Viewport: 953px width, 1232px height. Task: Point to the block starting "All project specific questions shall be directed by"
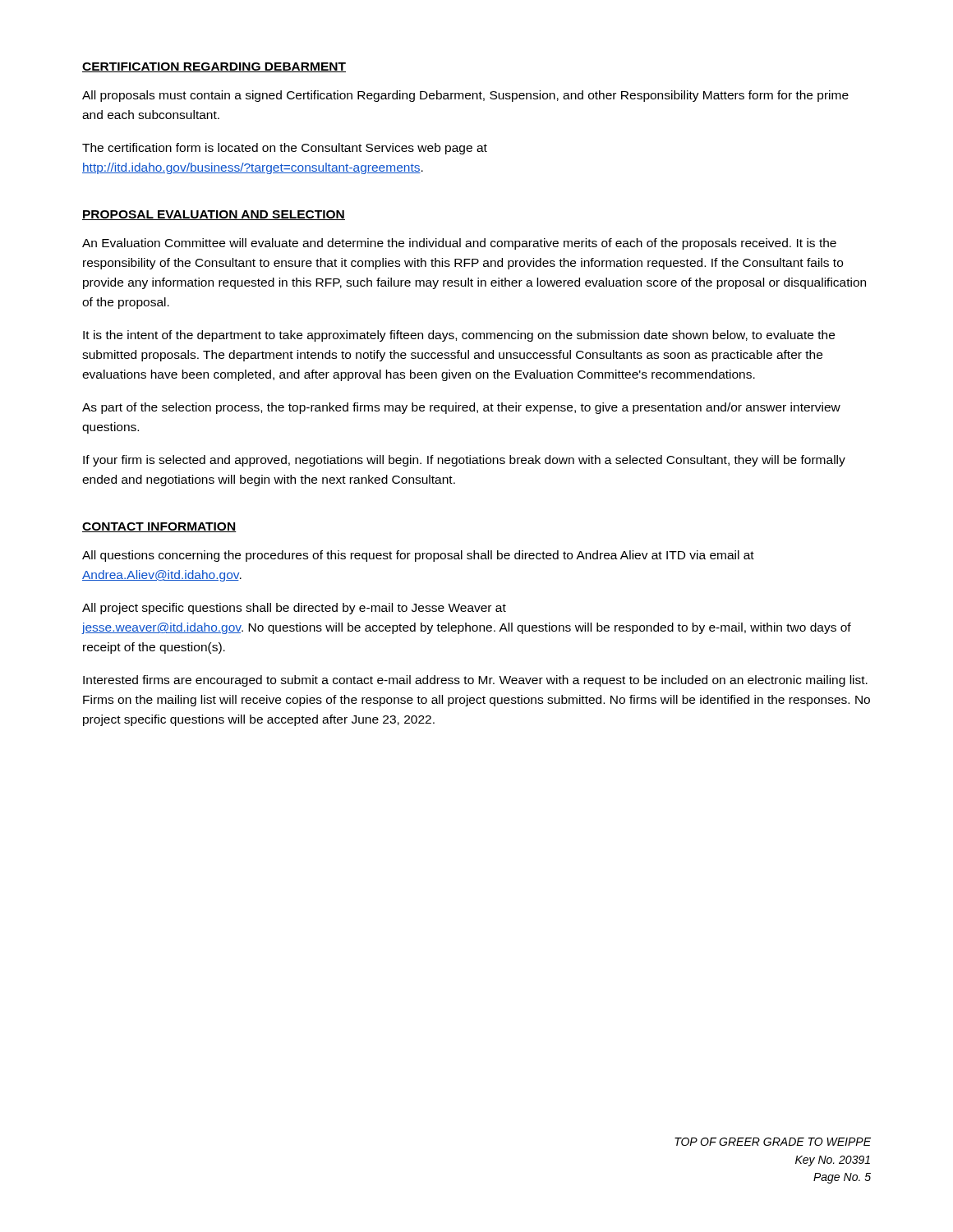466,627
